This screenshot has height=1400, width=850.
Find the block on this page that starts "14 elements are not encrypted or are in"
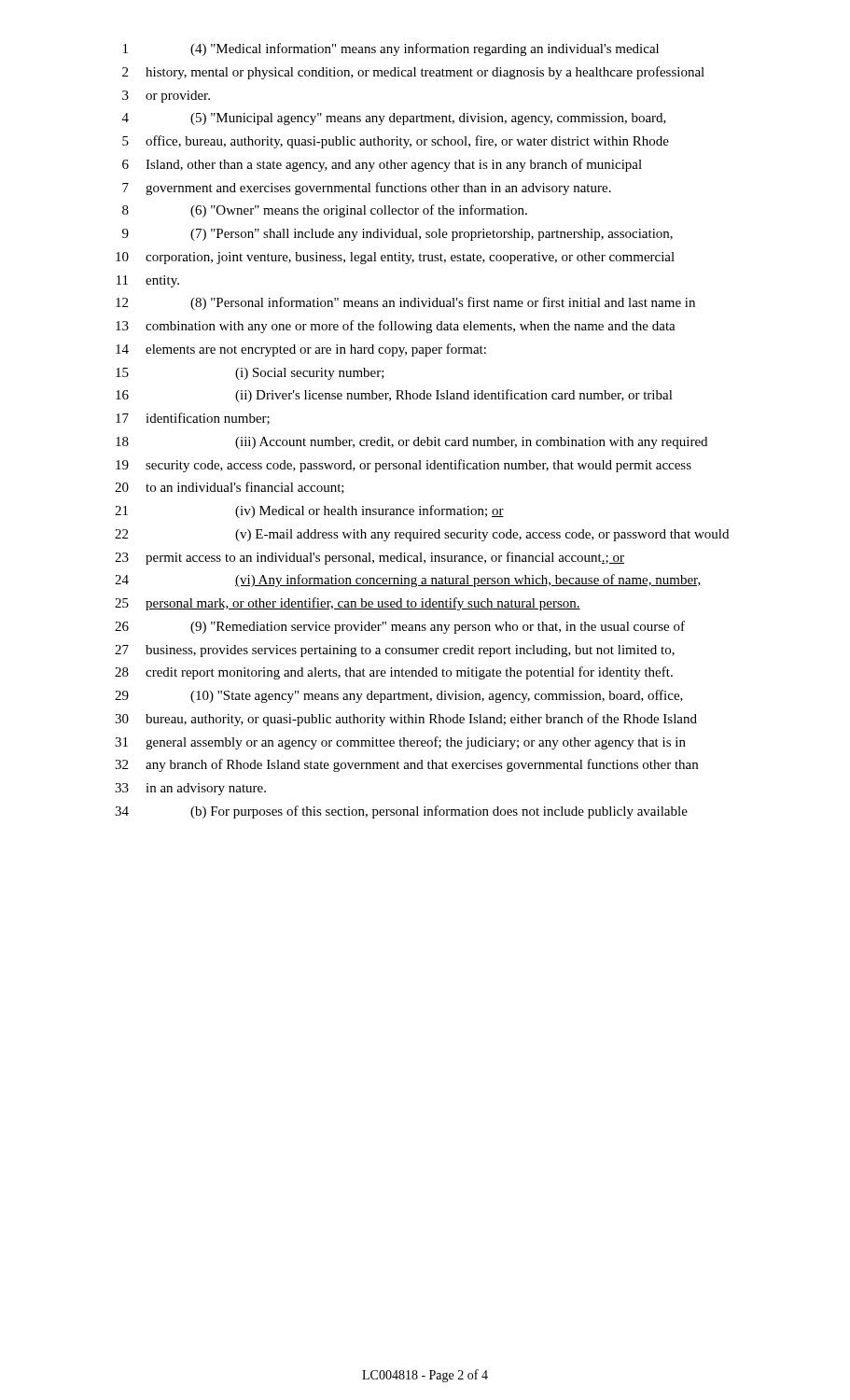click(x=434, y=349)
